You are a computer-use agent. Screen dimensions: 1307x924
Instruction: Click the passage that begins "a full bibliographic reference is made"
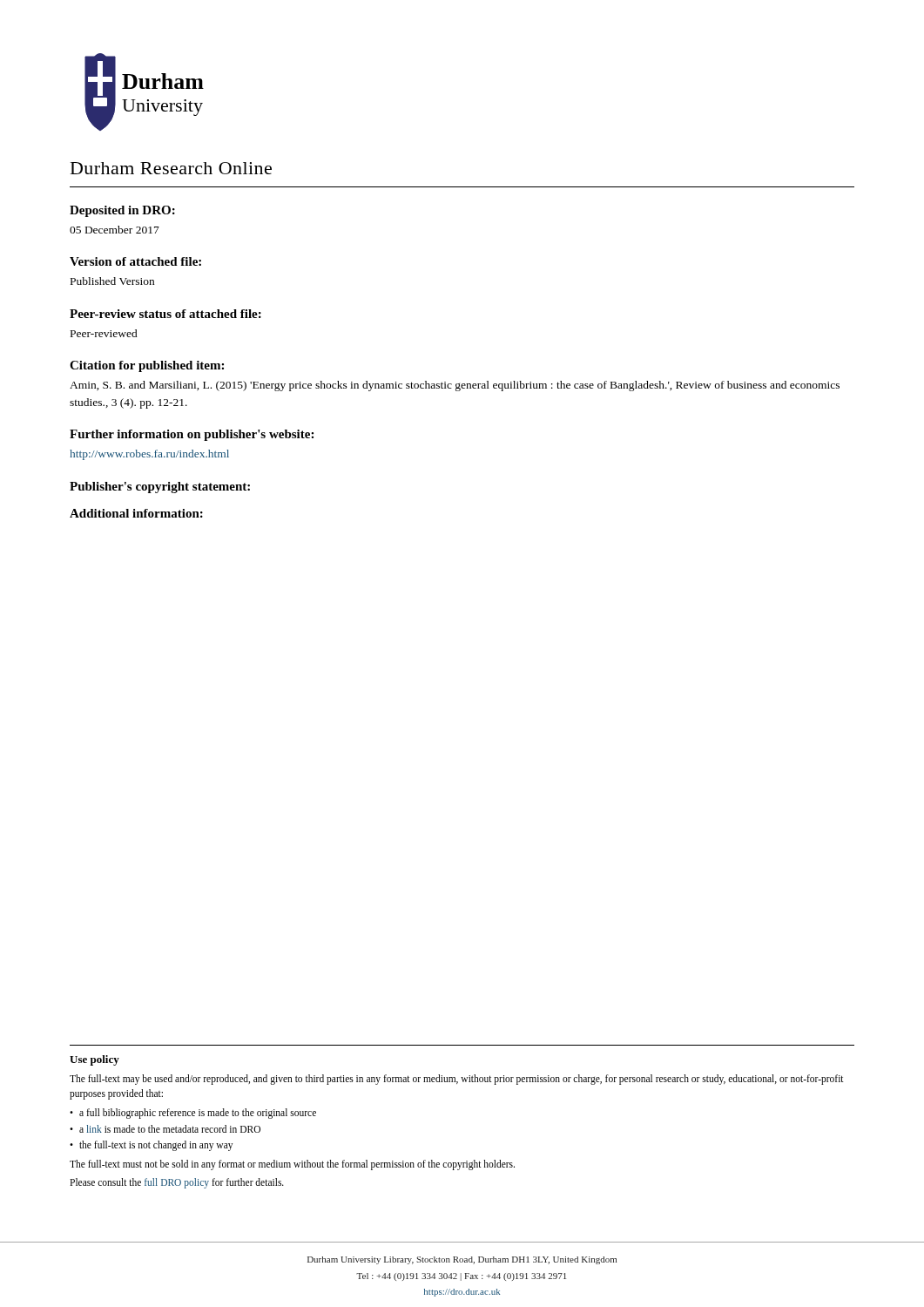click(x=198, y=1113)
